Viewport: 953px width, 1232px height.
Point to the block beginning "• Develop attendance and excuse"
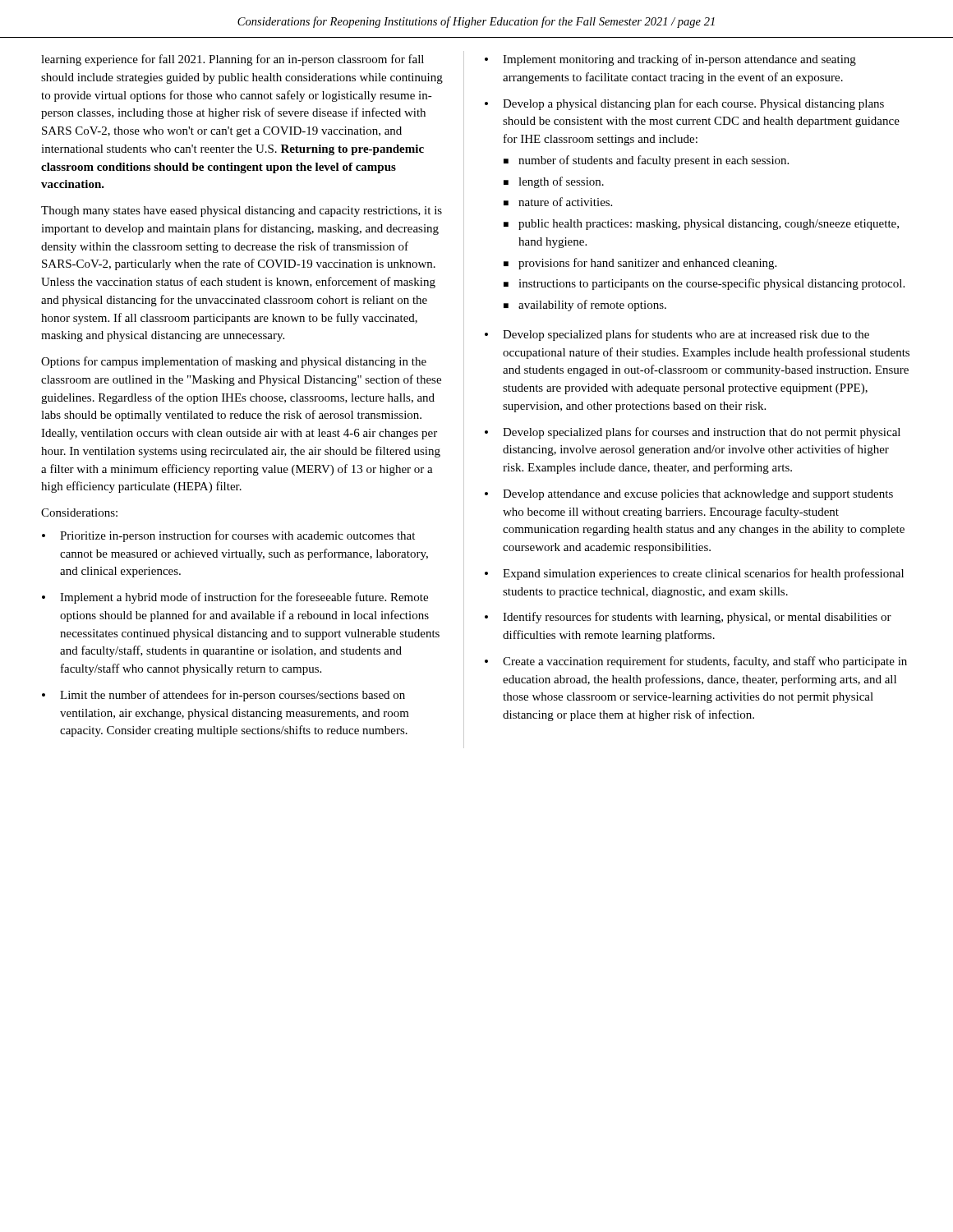698,521
